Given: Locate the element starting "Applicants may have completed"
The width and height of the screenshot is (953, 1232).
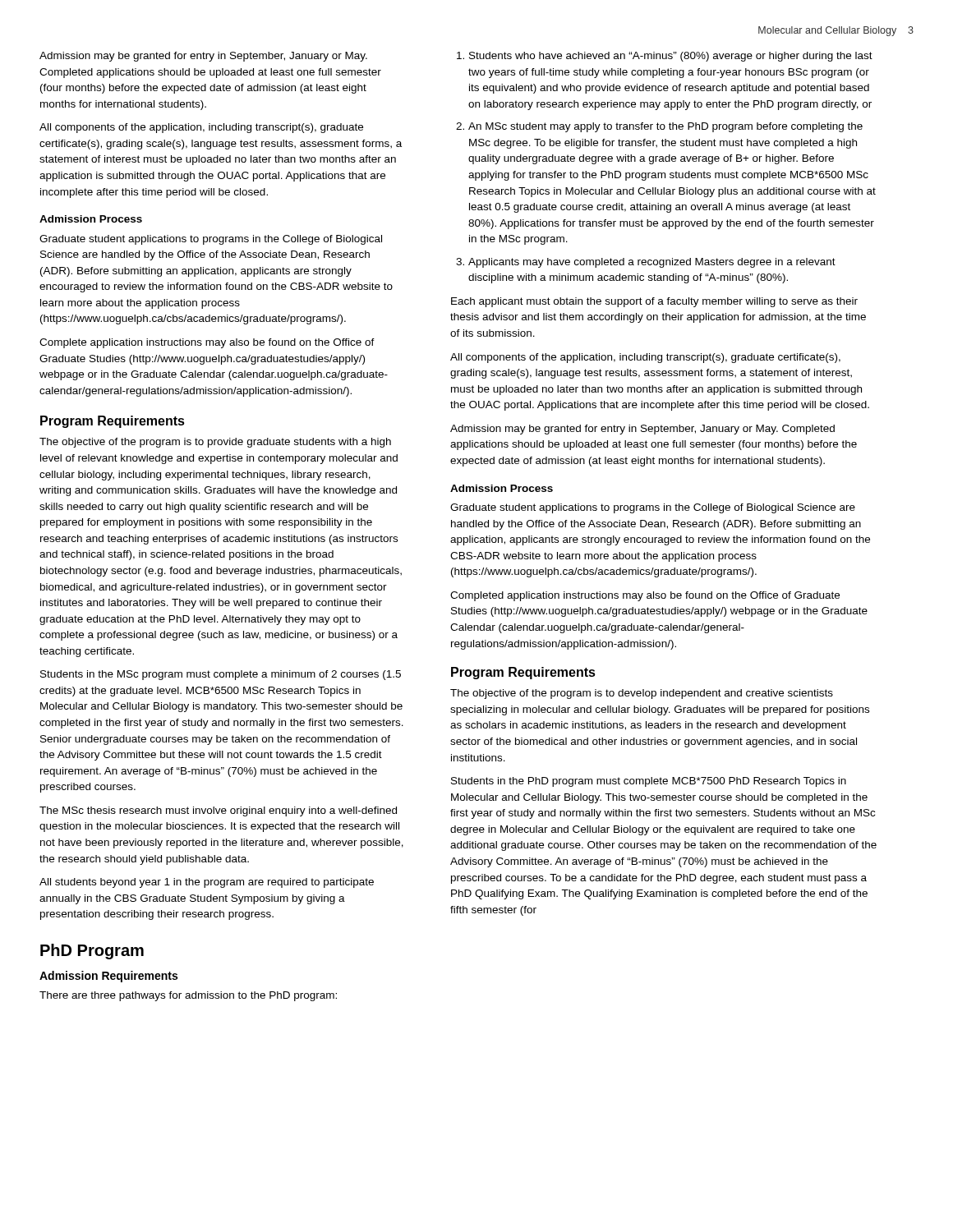Looking at the screenshot, I should (652, 269).
